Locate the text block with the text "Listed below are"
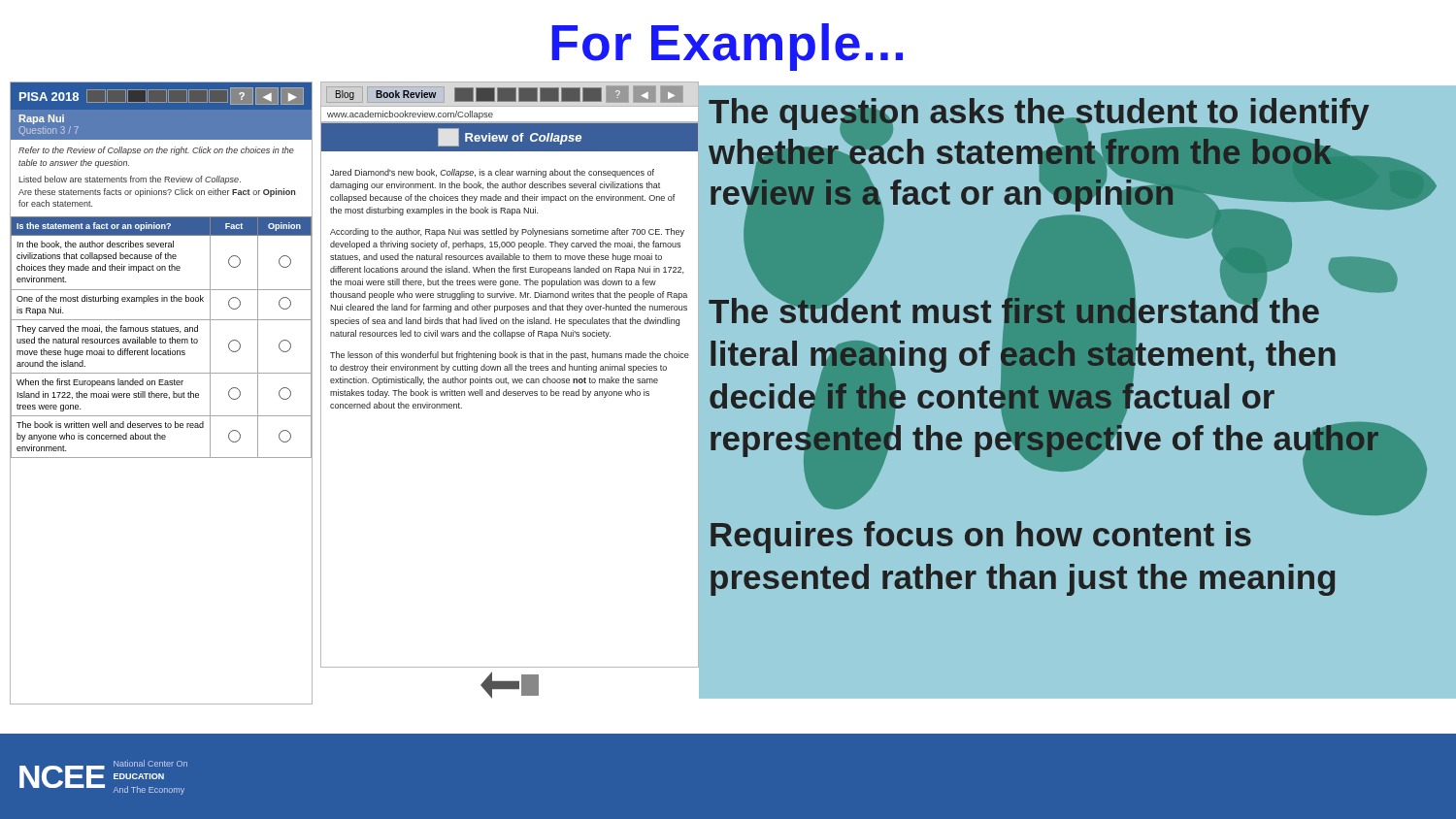 [x=157, y=192]
